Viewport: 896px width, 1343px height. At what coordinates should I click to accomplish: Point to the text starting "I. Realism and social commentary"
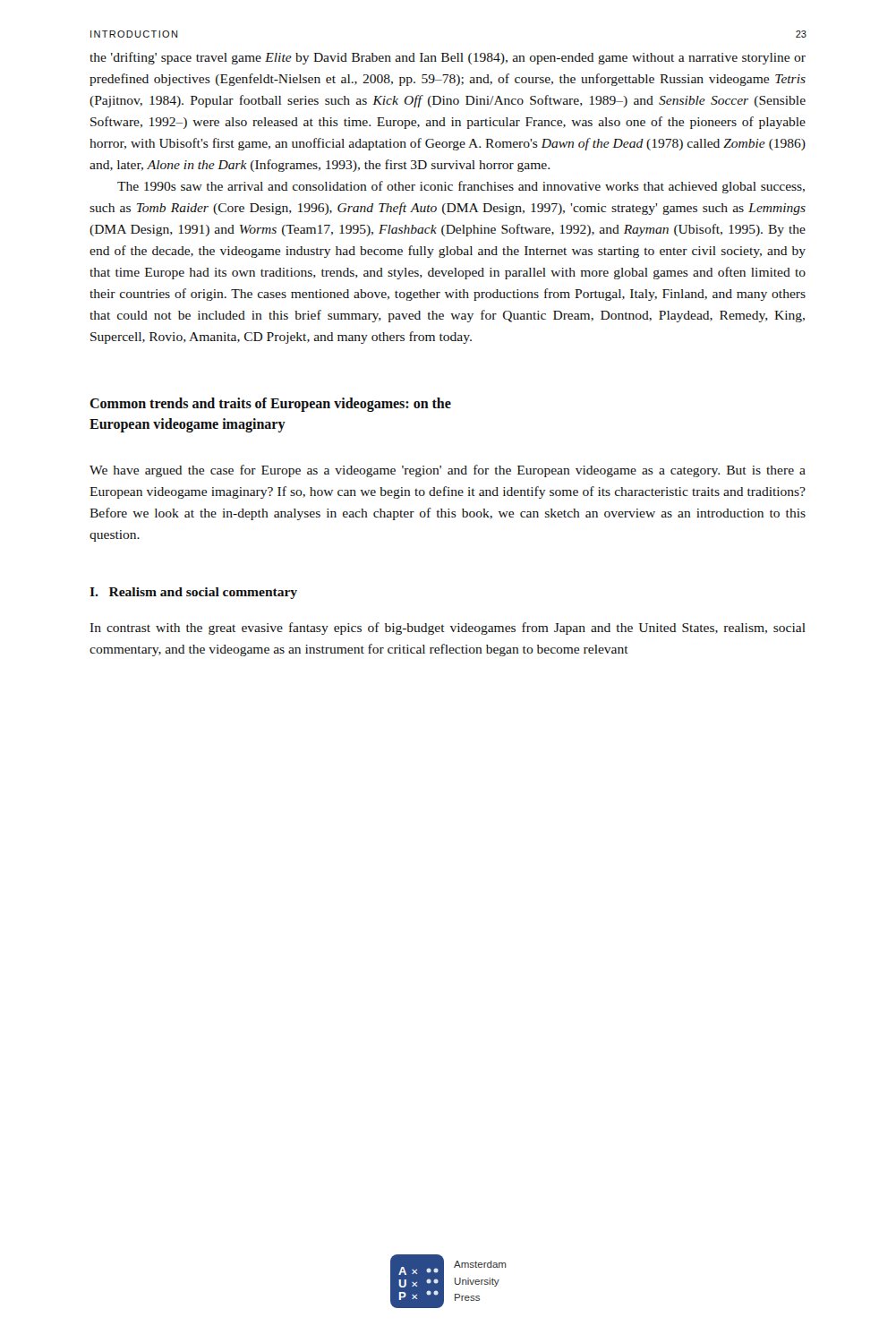pos(193,591)
